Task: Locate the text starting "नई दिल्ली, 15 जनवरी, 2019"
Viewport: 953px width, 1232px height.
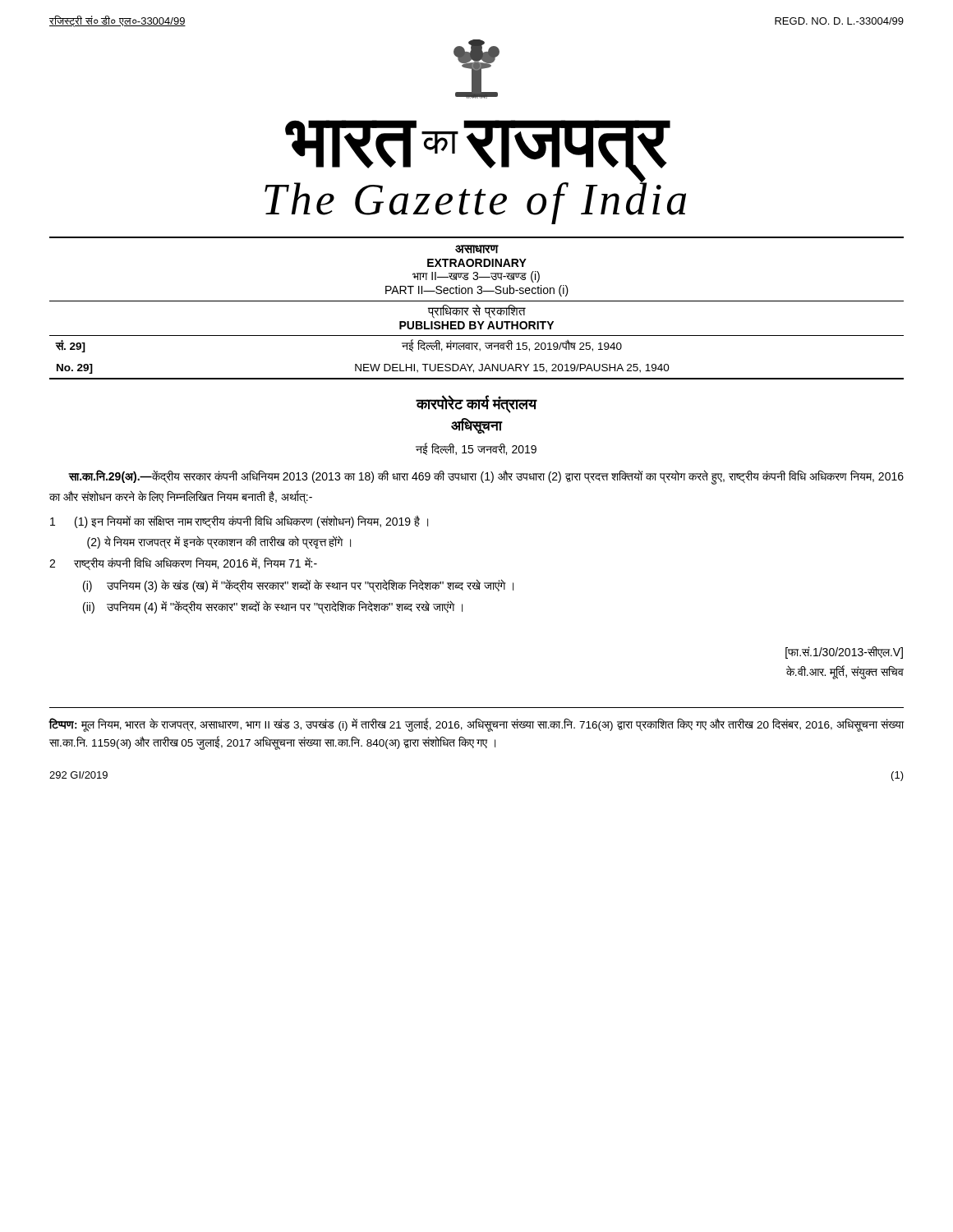Action: (x=476, y=449)
